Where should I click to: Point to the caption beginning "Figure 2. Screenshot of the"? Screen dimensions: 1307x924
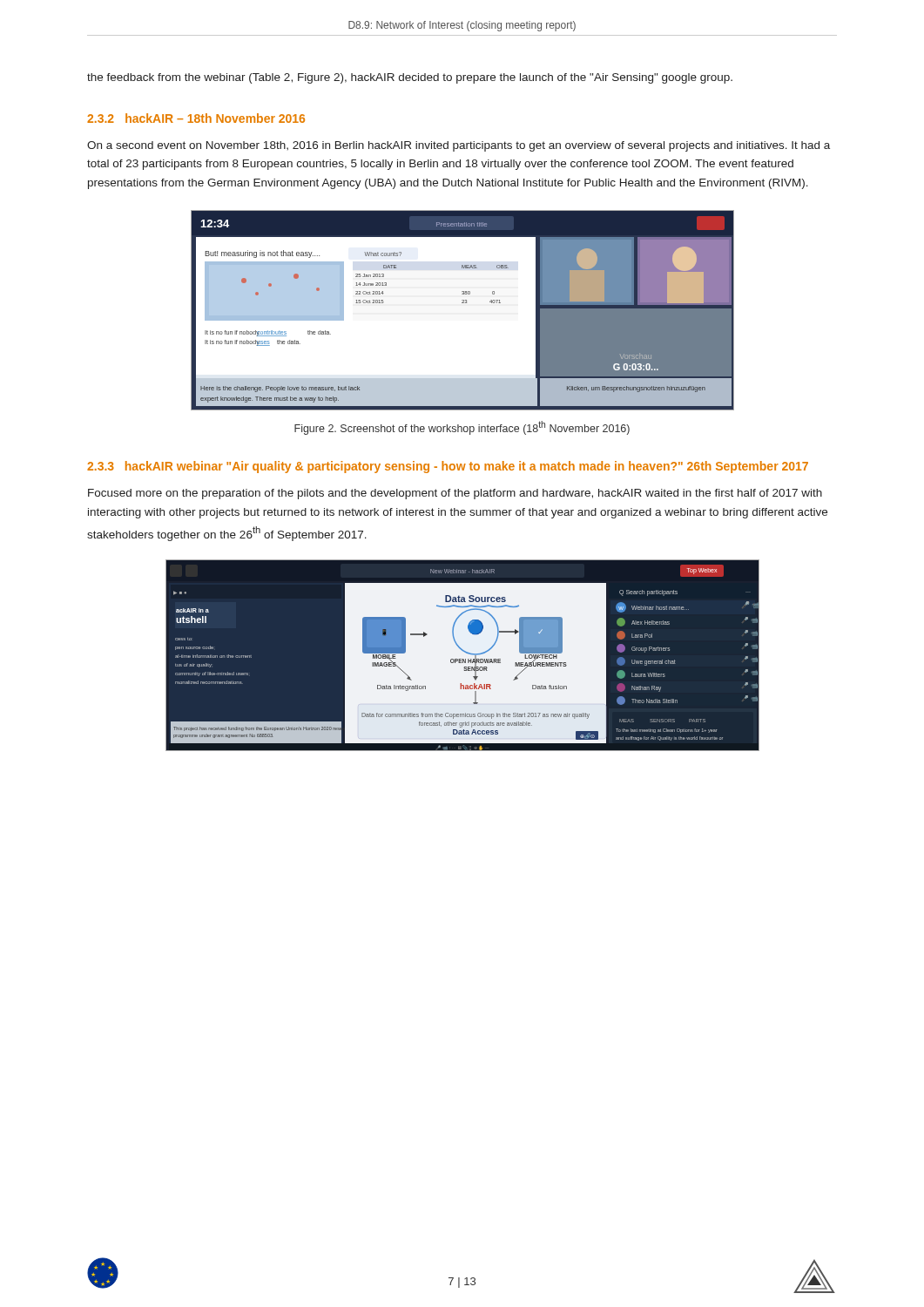[462, 428]
